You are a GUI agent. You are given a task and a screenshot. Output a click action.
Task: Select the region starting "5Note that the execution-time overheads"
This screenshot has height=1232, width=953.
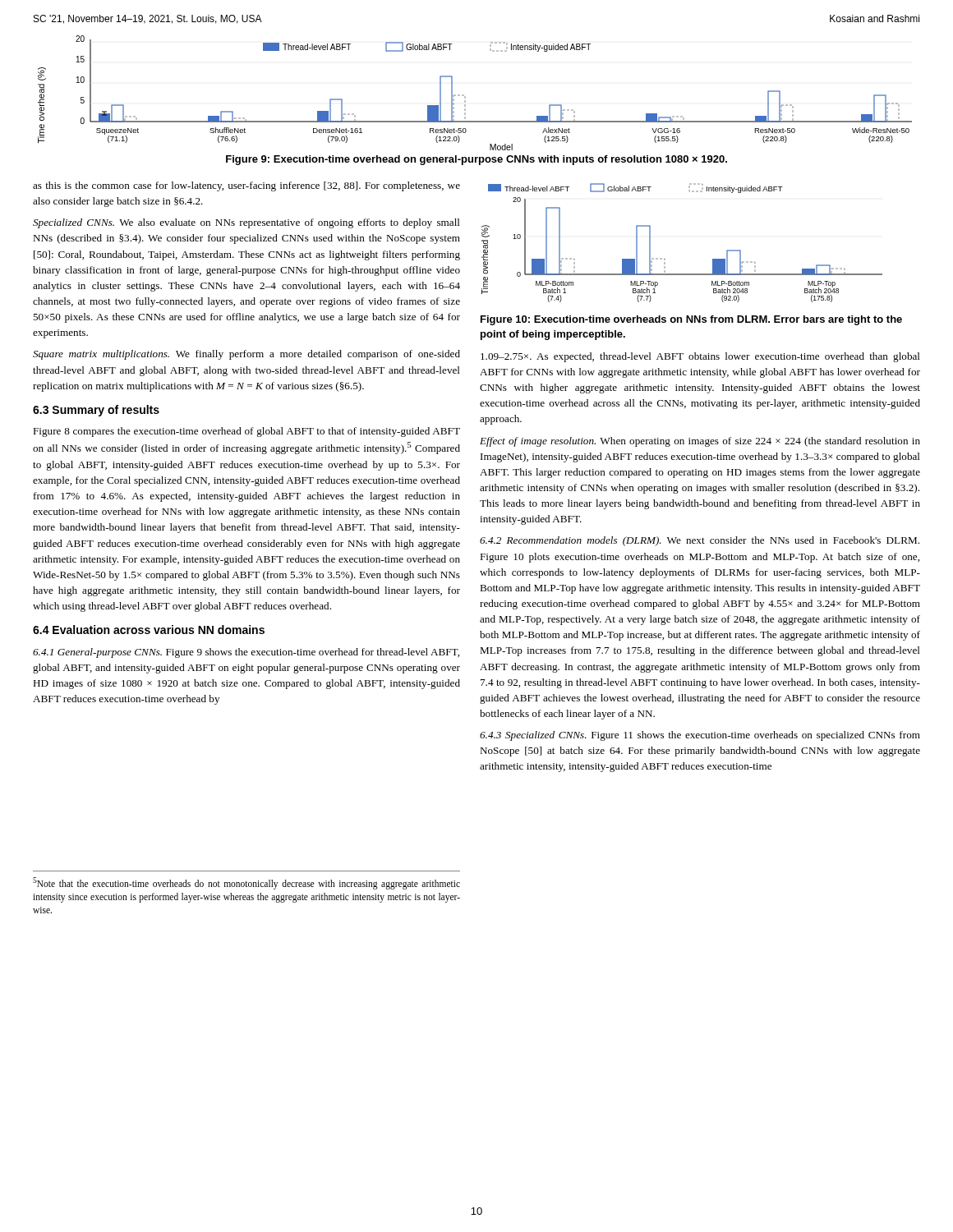(246, 896)
